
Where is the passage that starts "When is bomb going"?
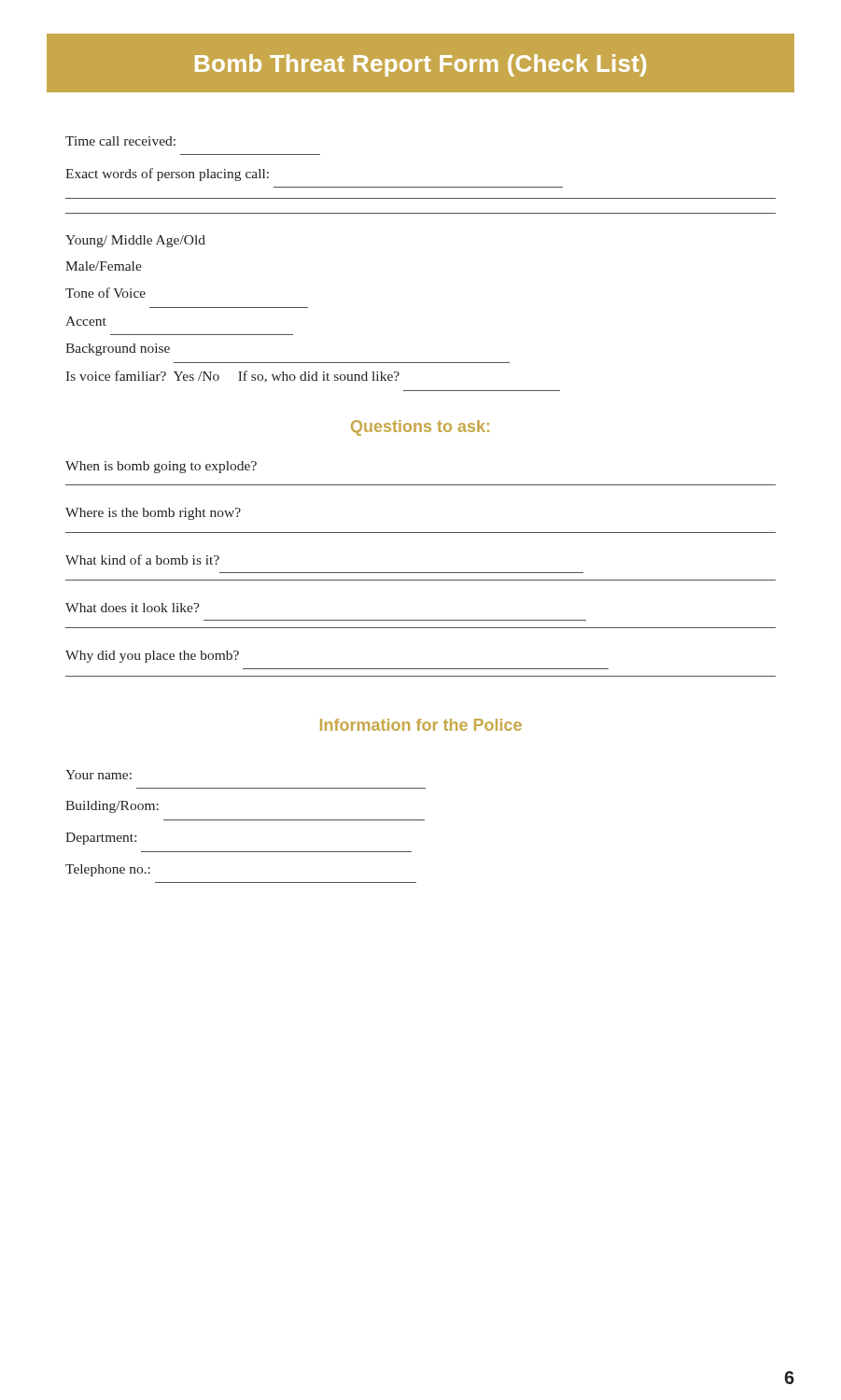[161, 465]
